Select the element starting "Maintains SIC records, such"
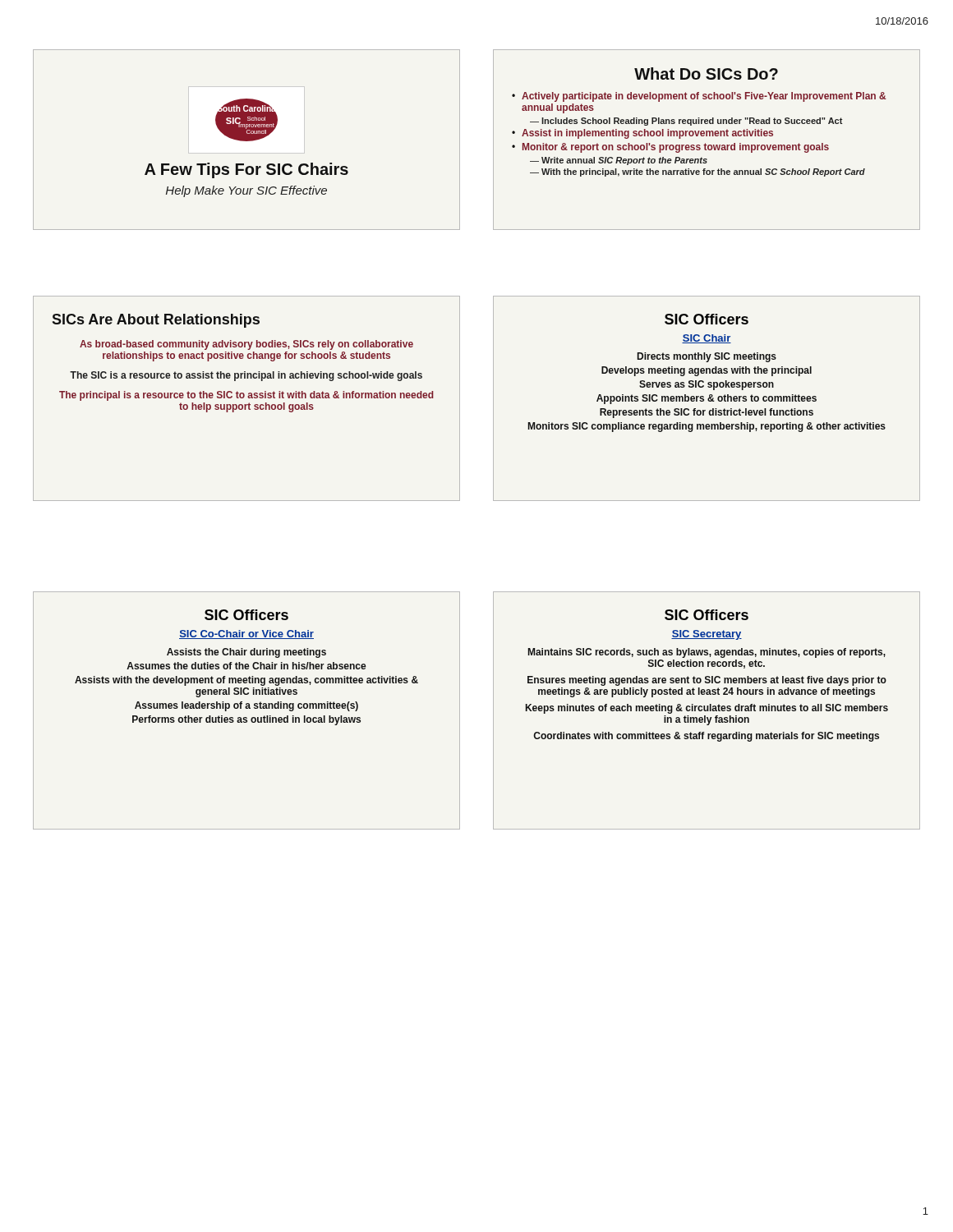Screen dimensions: 1232x953 point(707,658)
